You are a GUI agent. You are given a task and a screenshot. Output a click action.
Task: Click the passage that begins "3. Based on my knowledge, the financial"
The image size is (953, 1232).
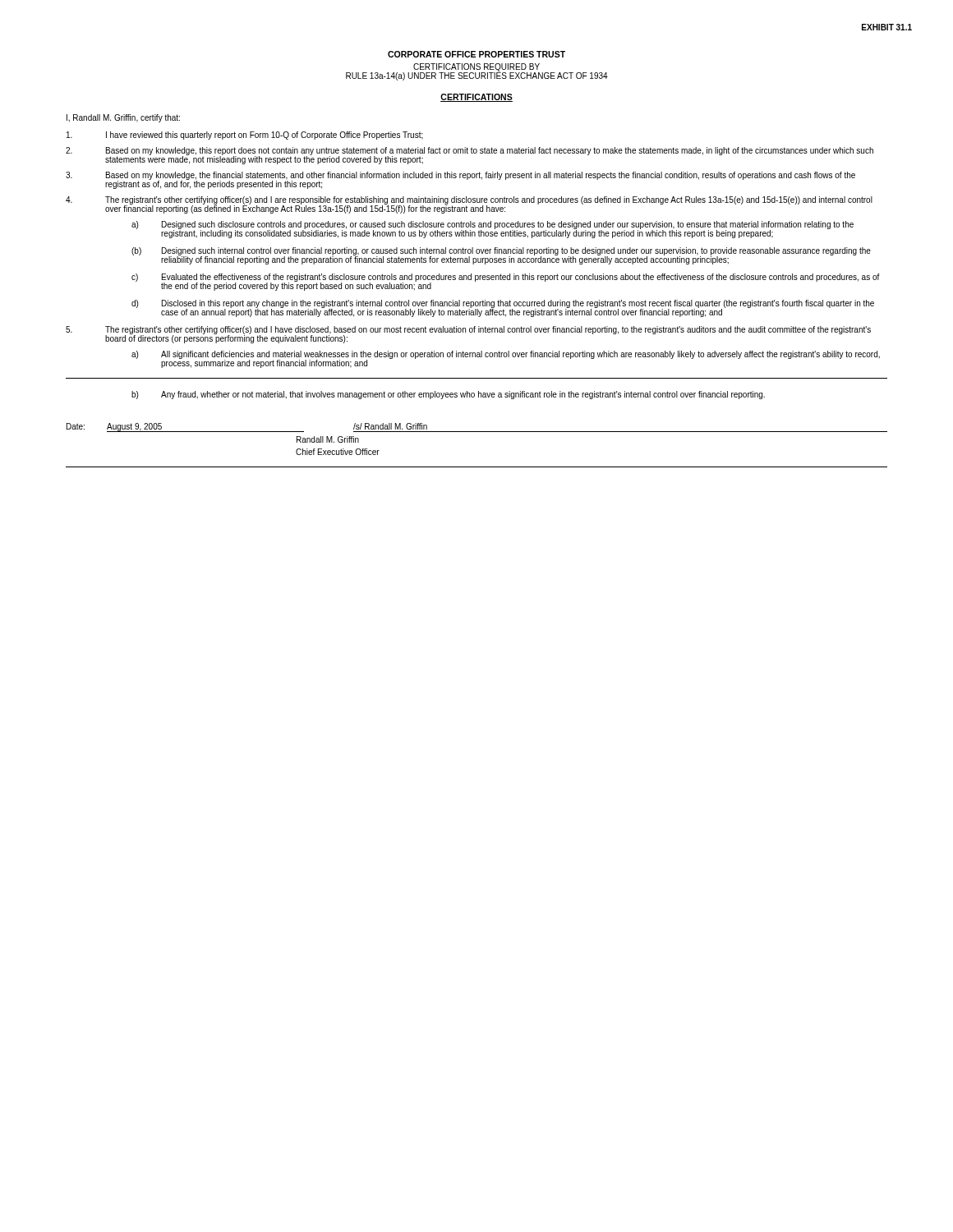476,180
